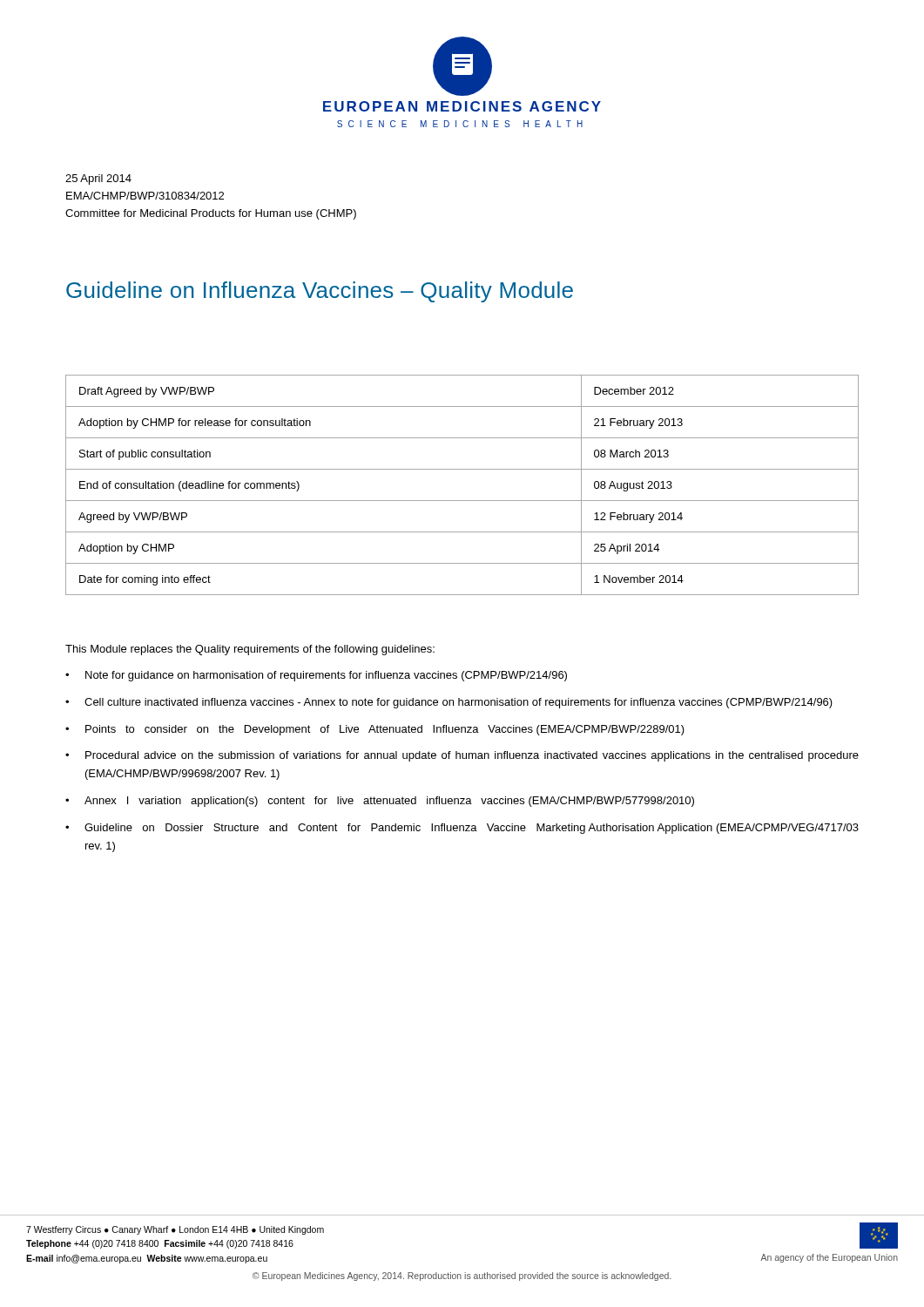Select the region starting "• Points to consider on"

point(462,729)
